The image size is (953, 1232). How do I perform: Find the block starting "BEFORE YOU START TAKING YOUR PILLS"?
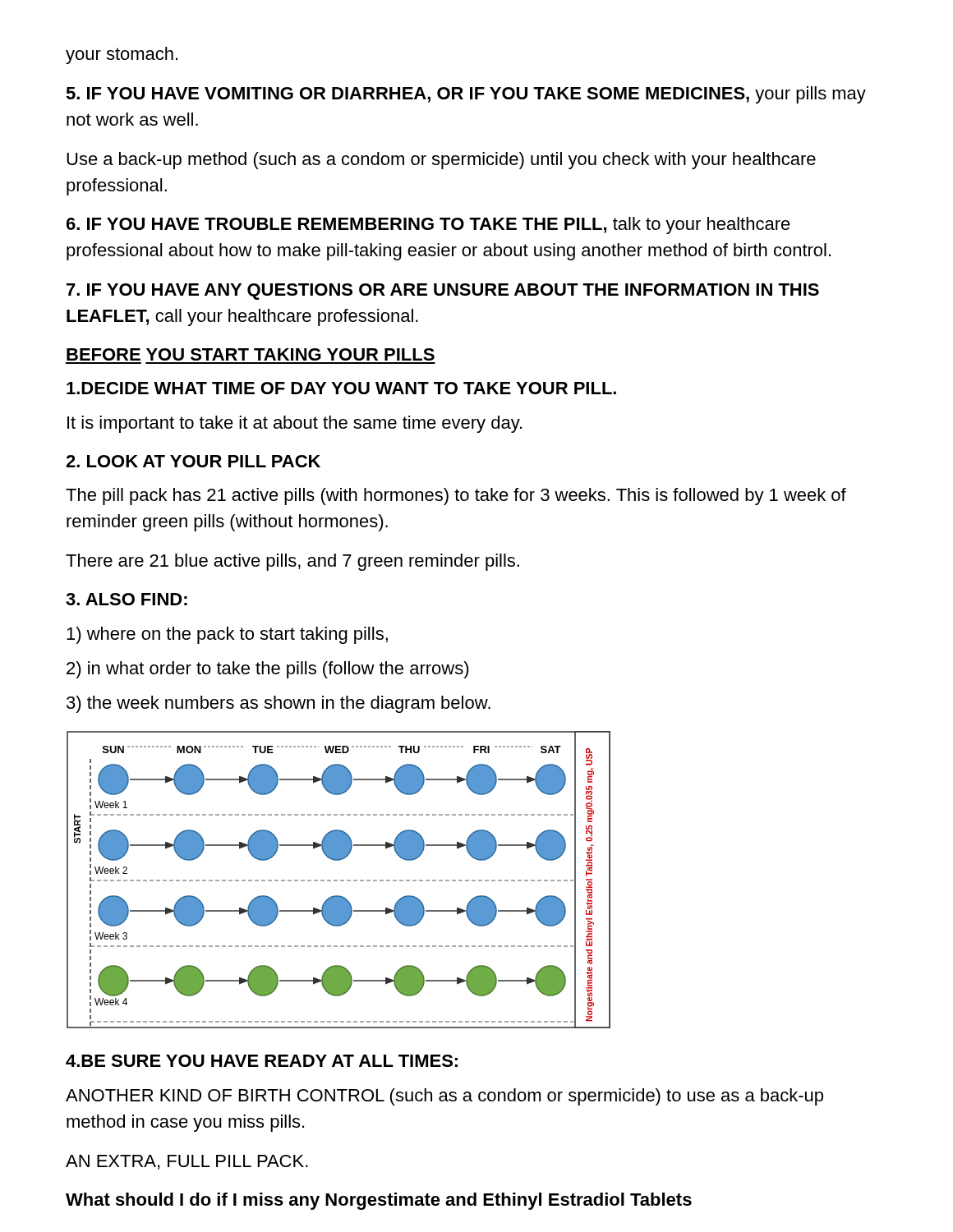(x=250, y=354)
